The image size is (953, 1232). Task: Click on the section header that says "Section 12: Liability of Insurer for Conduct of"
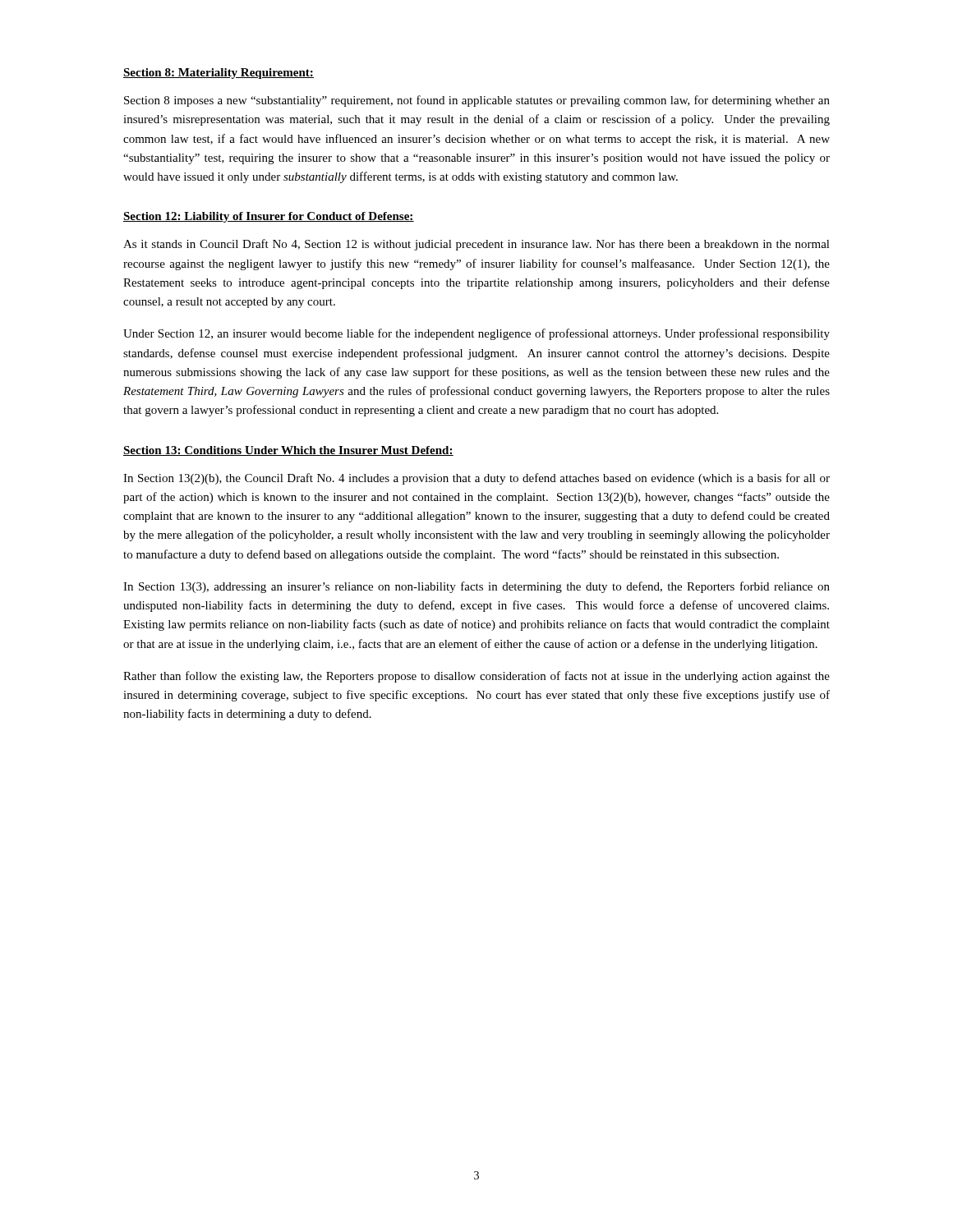[x=268, y=216]
